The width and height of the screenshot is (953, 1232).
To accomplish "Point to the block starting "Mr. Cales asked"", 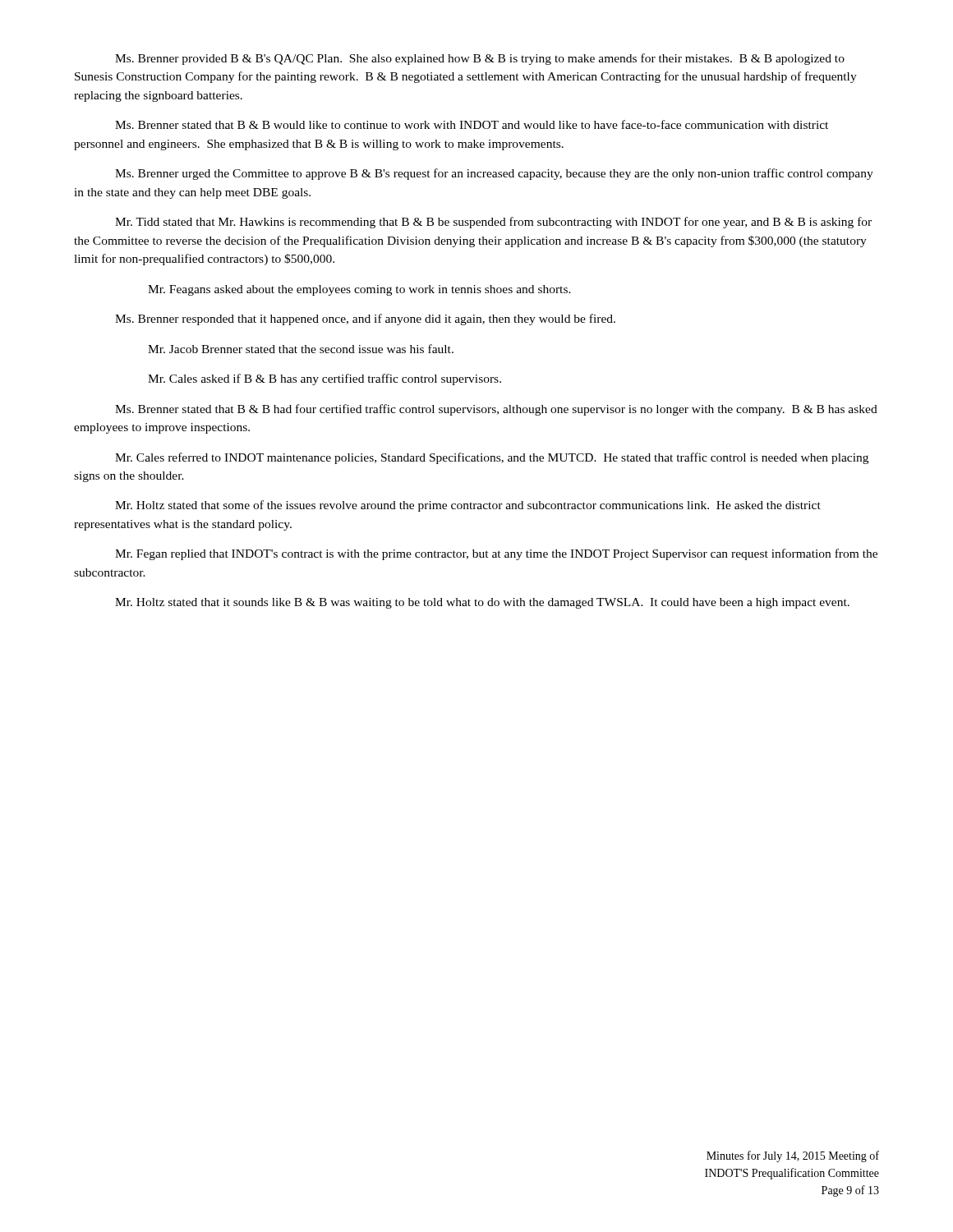I will pos(325,378).
